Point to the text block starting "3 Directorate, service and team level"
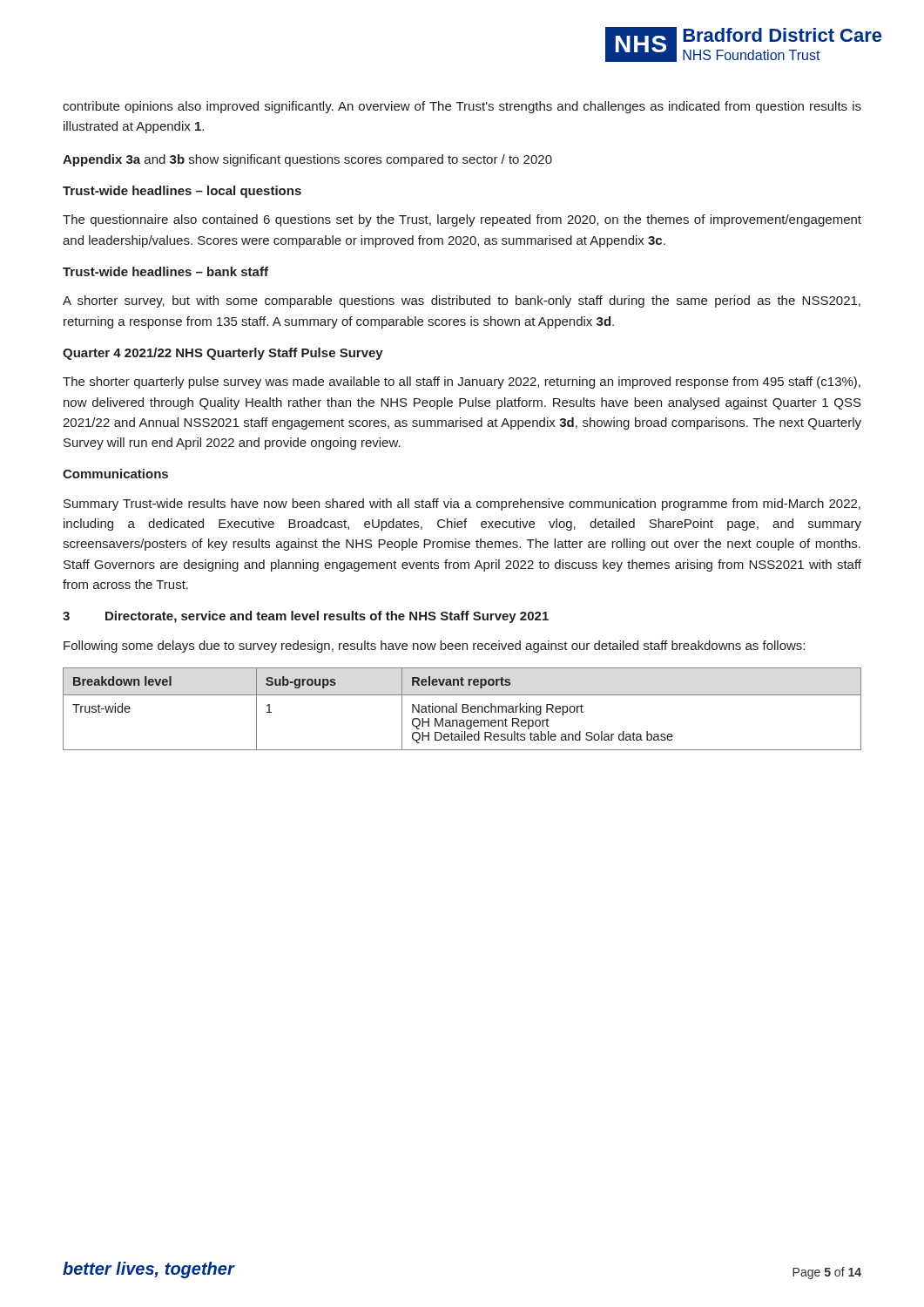Image resolution: width=924 pixels, height=1307 pixels. coord(306,616)
